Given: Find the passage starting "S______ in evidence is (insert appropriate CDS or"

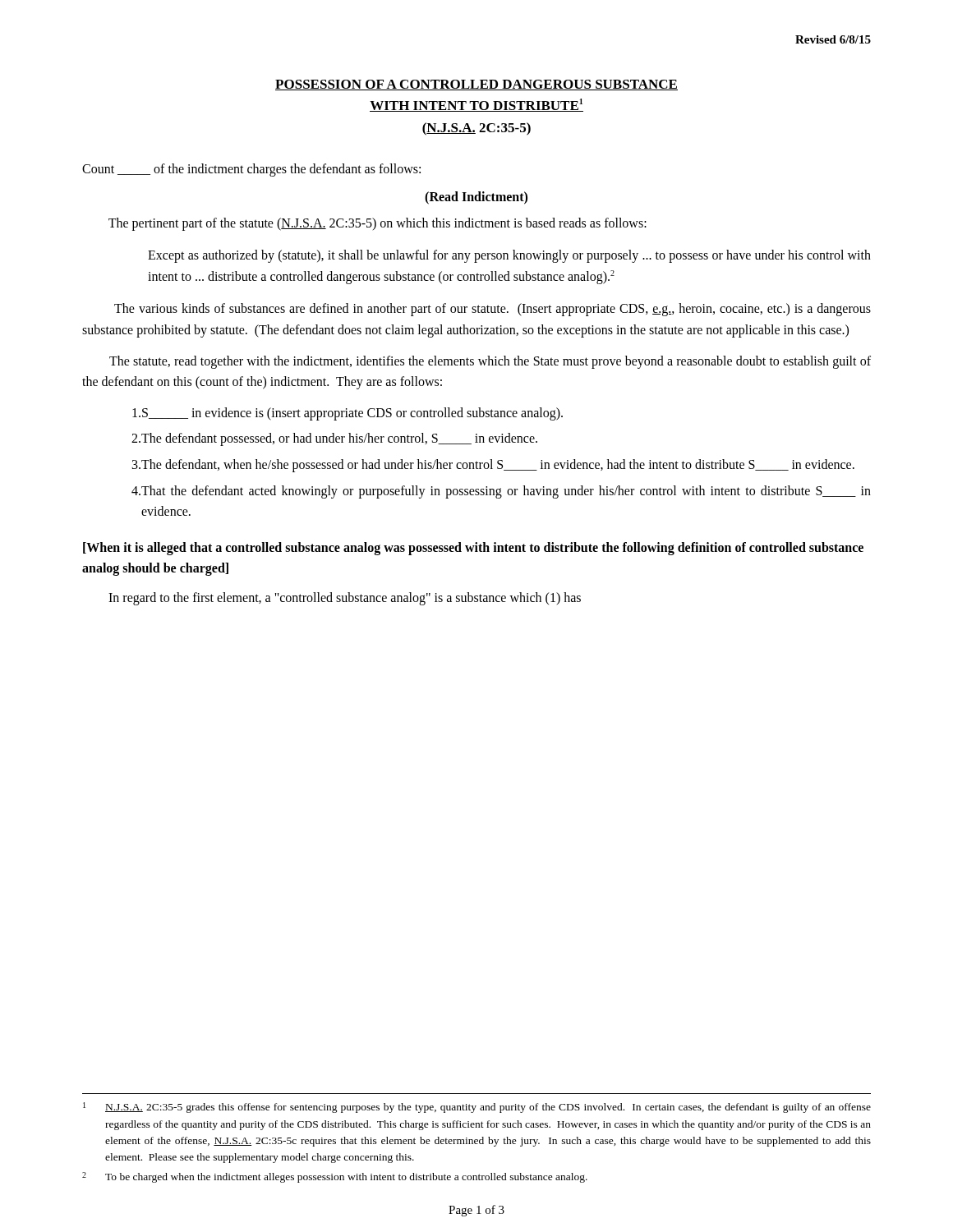Looking at the screenshot, I should pos(476,413).
